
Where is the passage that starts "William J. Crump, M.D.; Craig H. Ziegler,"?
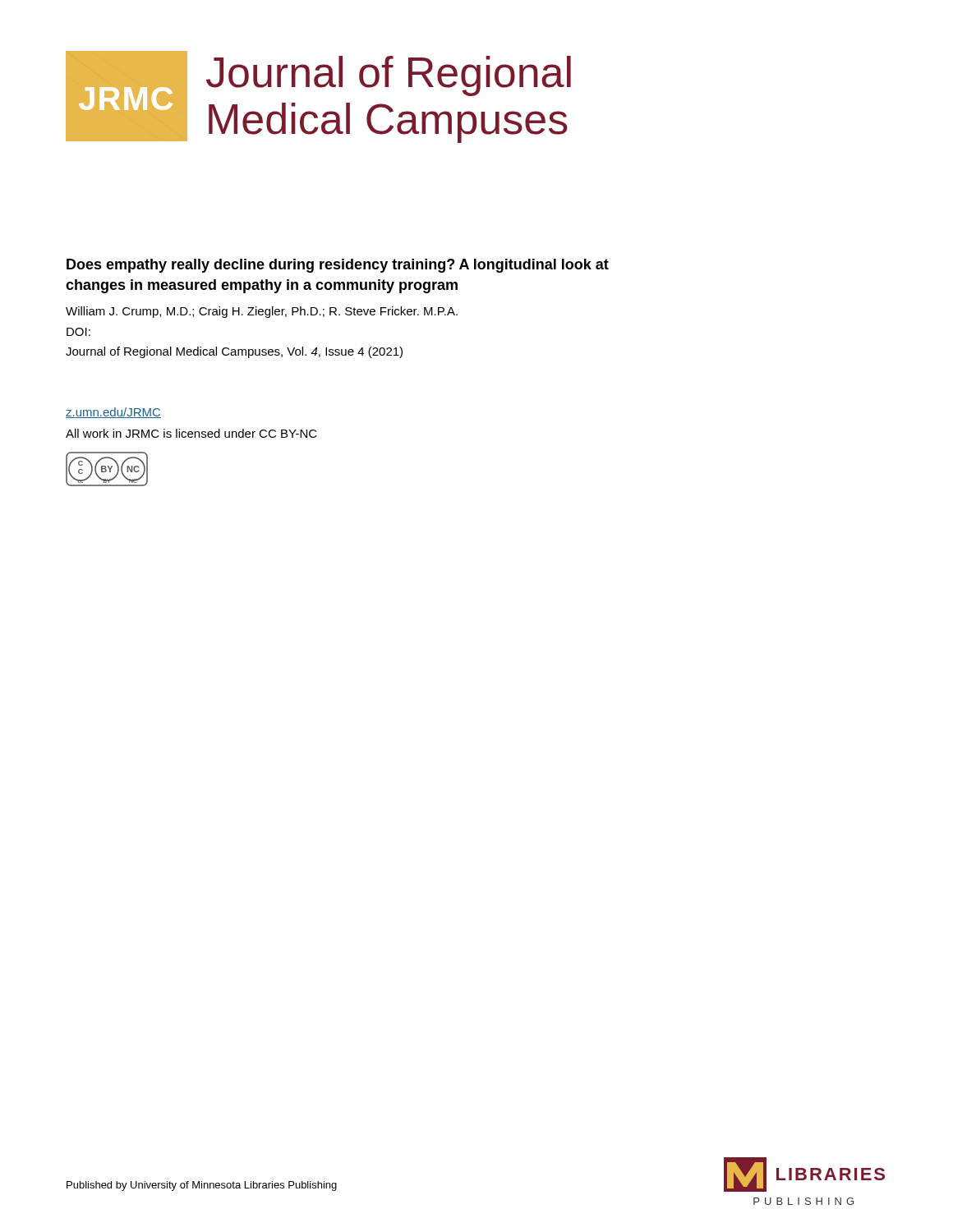pyautogui.click(x=262, y=311)
